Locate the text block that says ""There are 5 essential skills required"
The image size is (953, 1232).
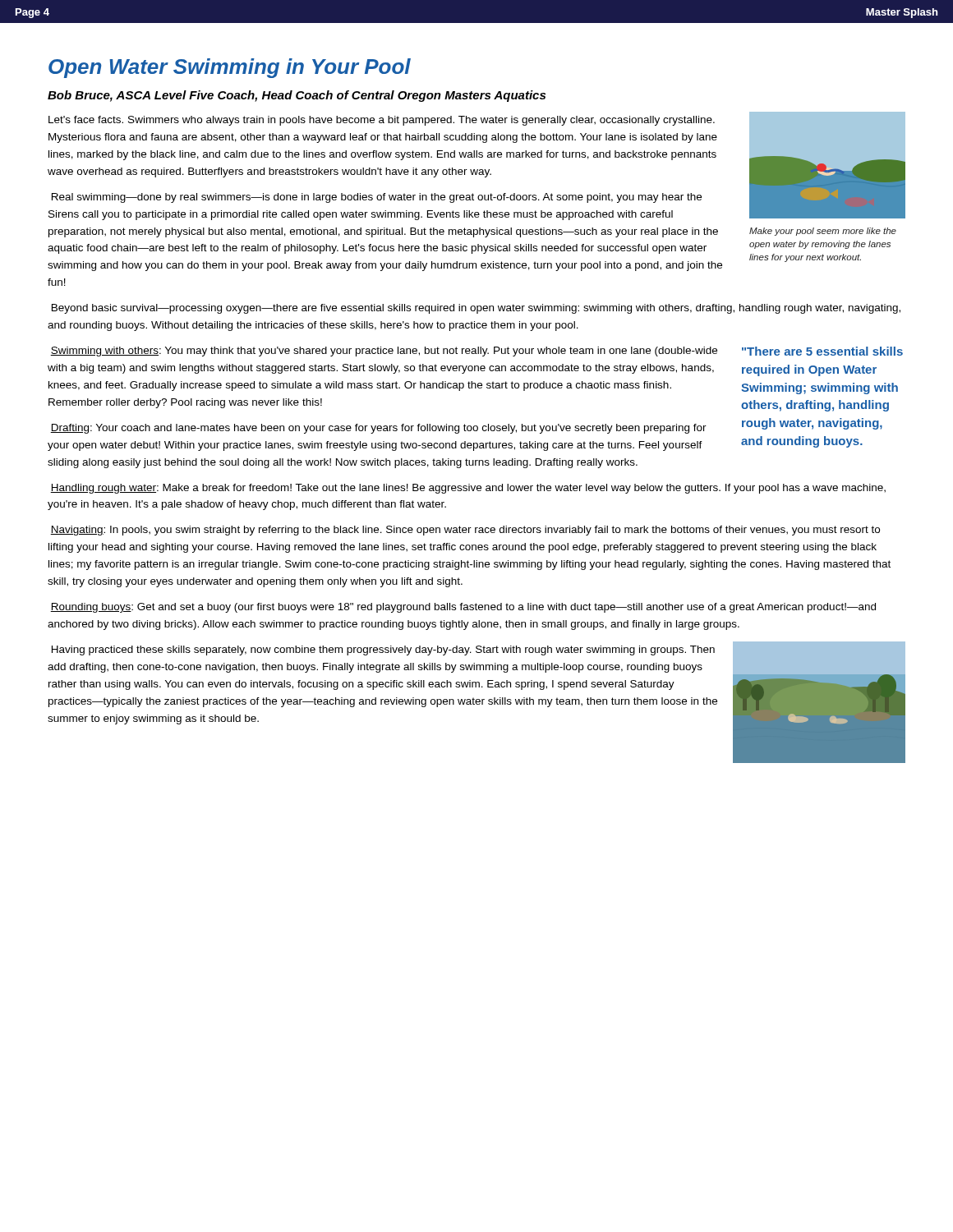tap(822, 396)
